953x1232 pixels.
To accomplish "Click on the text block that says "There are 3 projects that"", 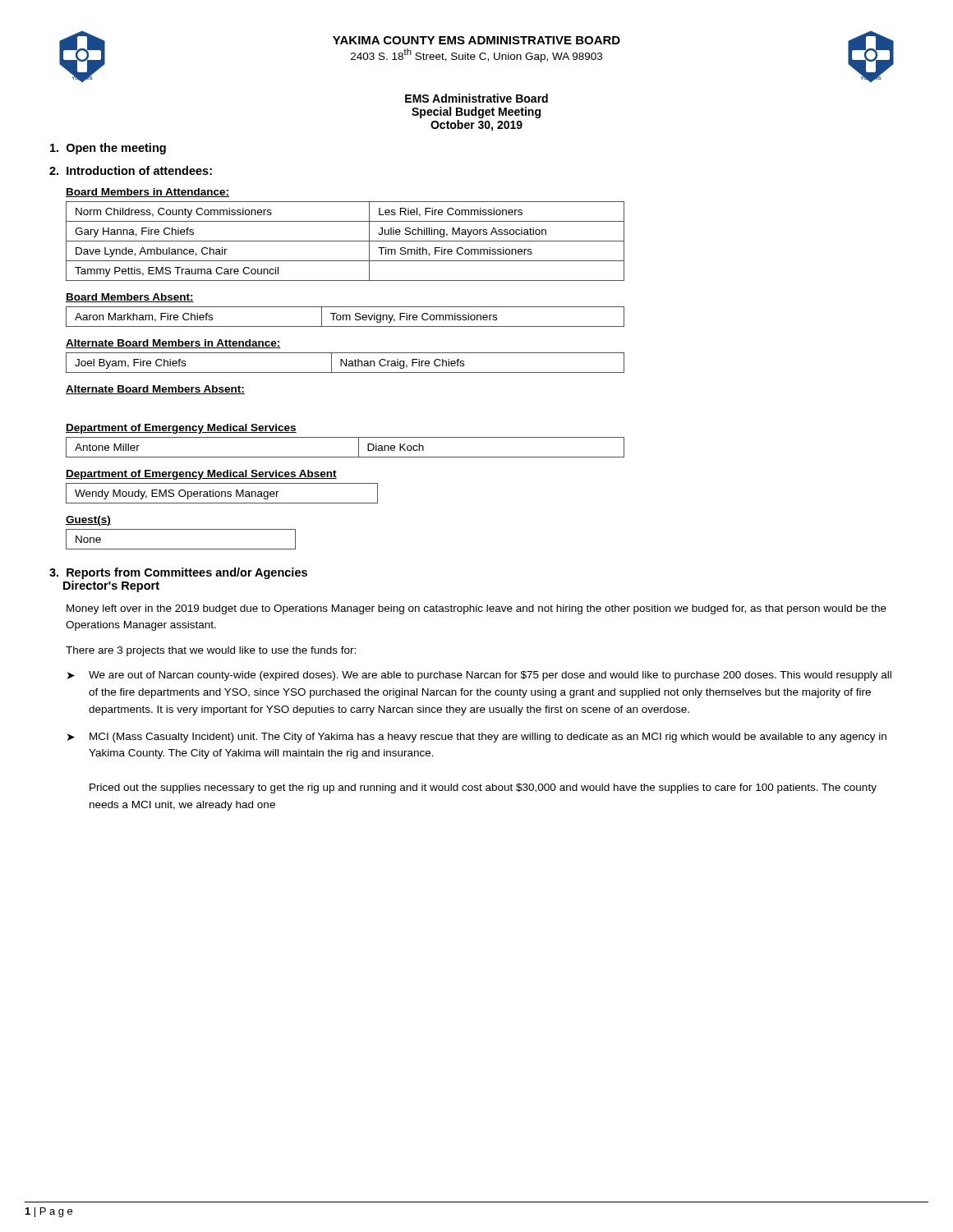I will [x=211, y=650].
